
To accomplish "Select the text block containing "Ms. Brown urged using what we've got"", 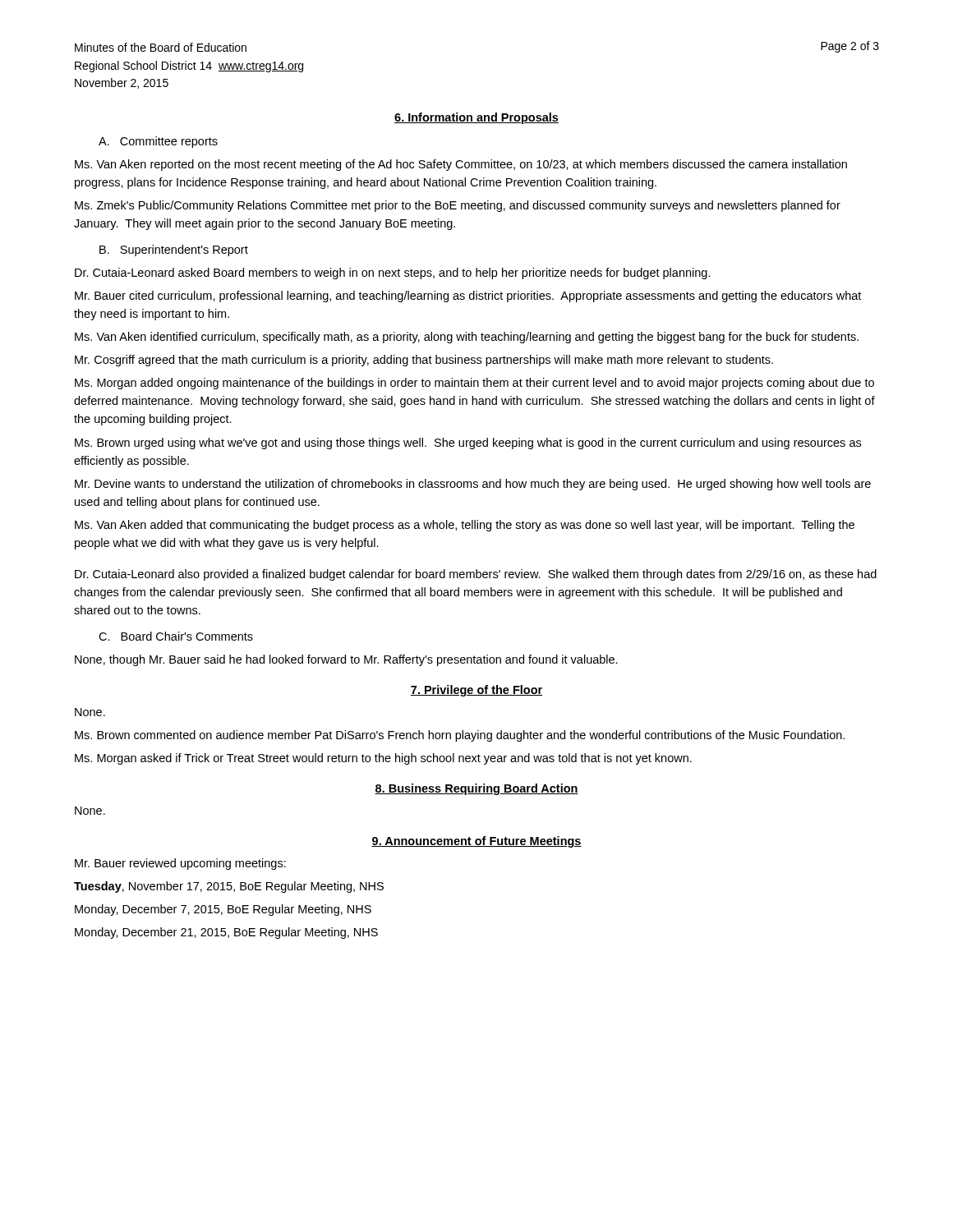I will pyautogui.click(x=468, y=451).
